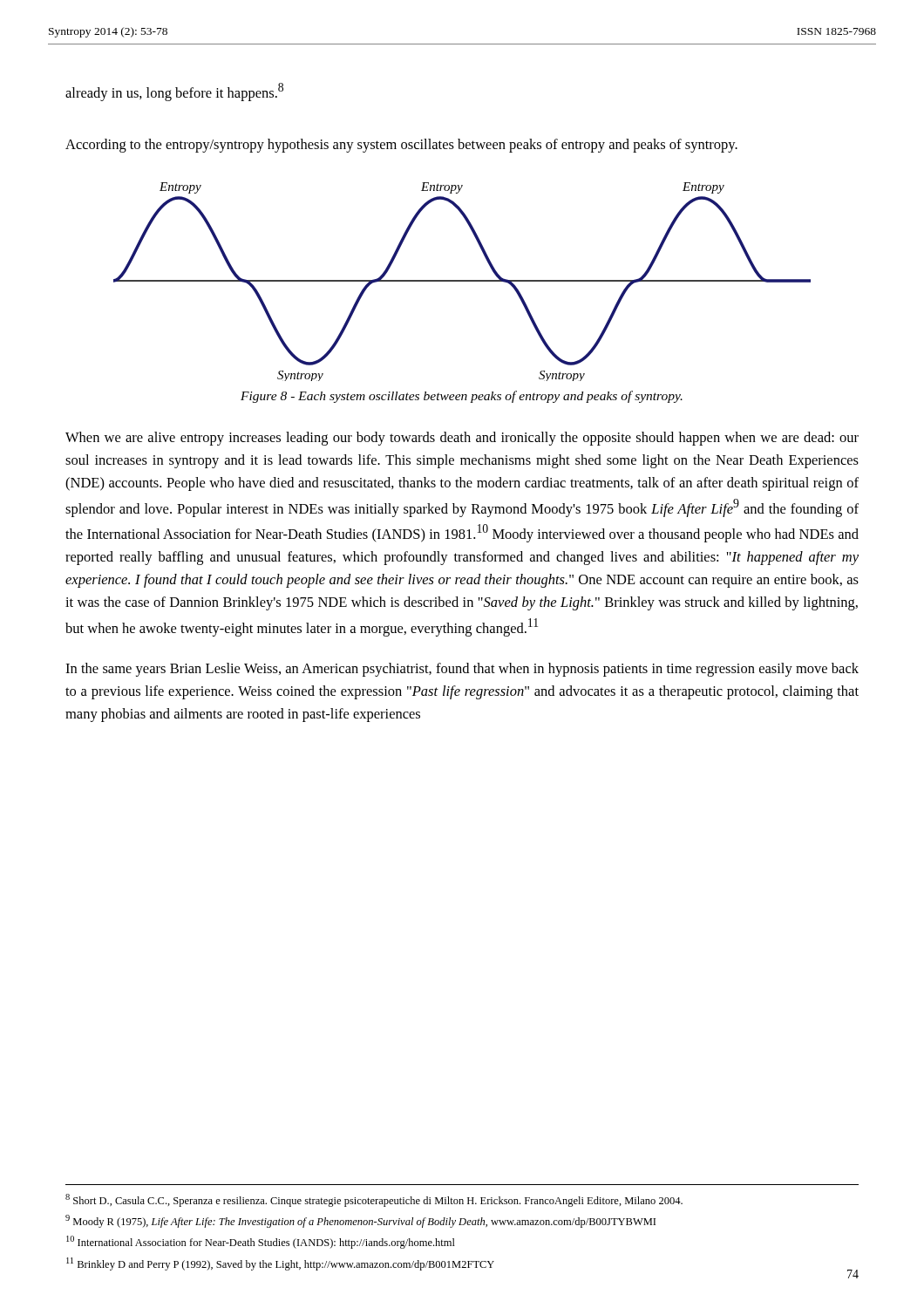Find the block on this page that starts "8 Short D., Casula"

tap(374, 1199)
